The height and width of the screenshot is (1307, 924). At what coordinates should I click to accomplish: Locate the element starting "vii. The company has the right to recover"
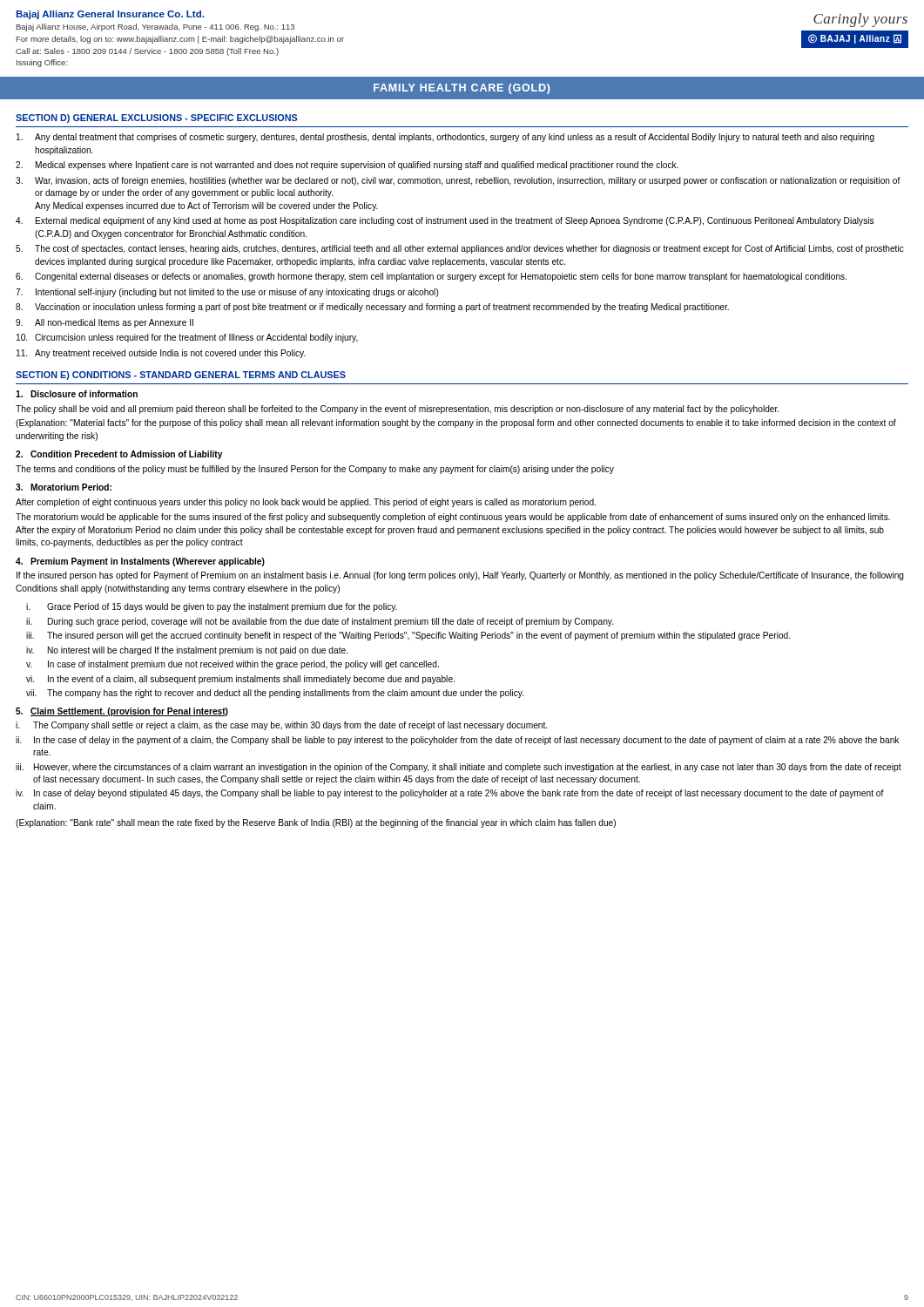(x=467, y=694)
